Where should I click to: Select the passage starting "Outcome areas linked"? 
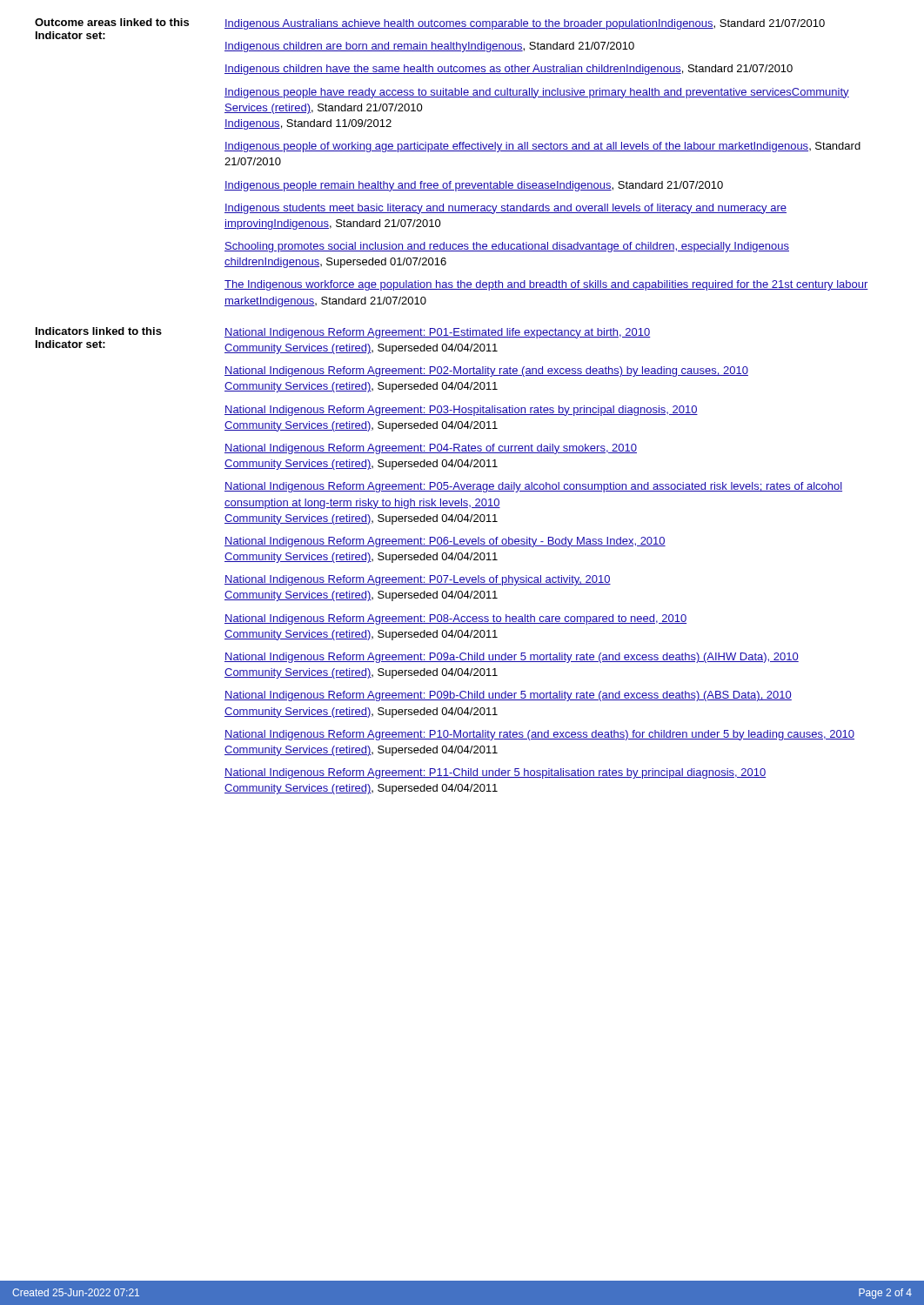coord(112,29)
